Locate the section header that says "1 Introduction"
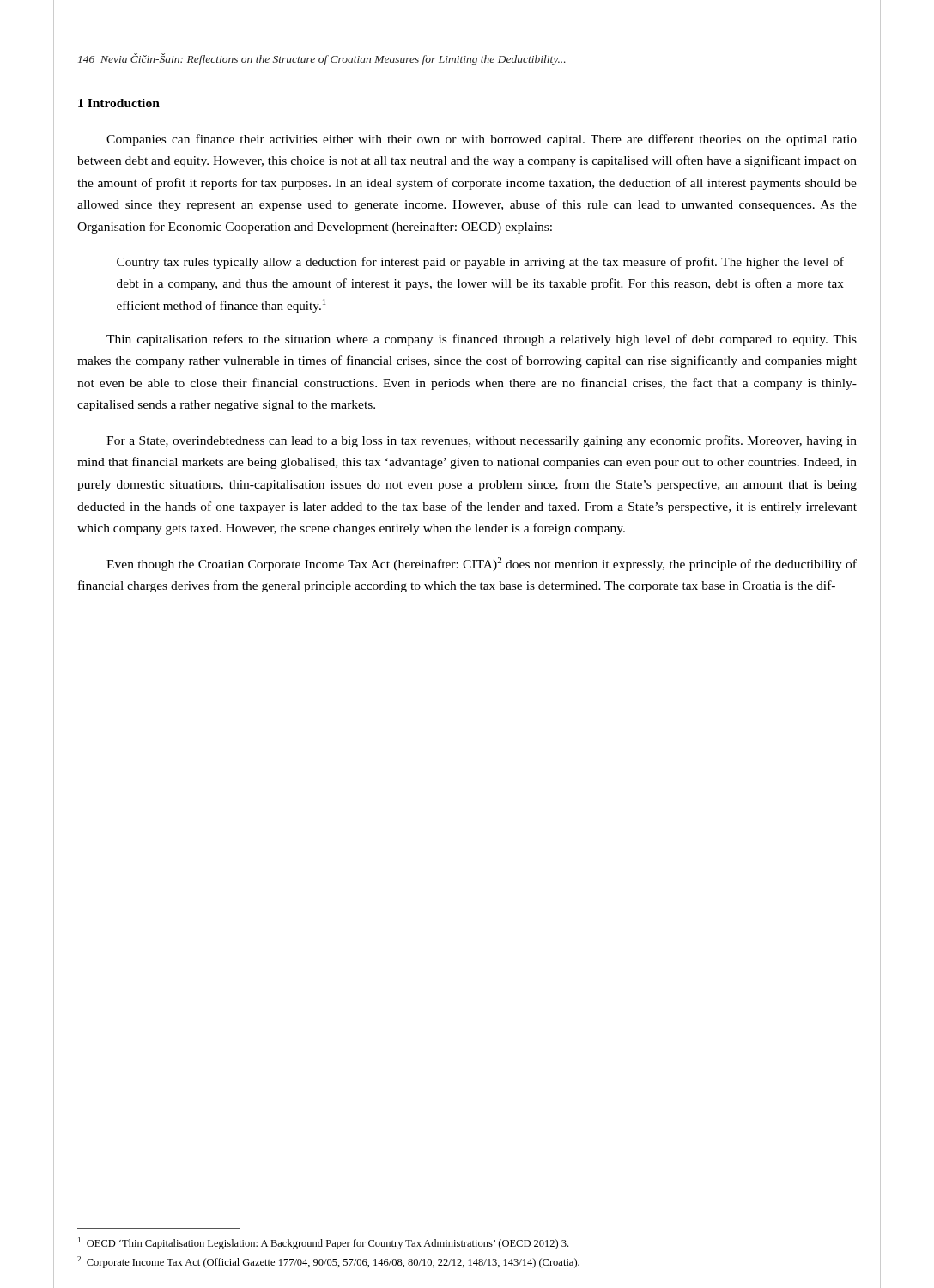 [x=118, y=103]
